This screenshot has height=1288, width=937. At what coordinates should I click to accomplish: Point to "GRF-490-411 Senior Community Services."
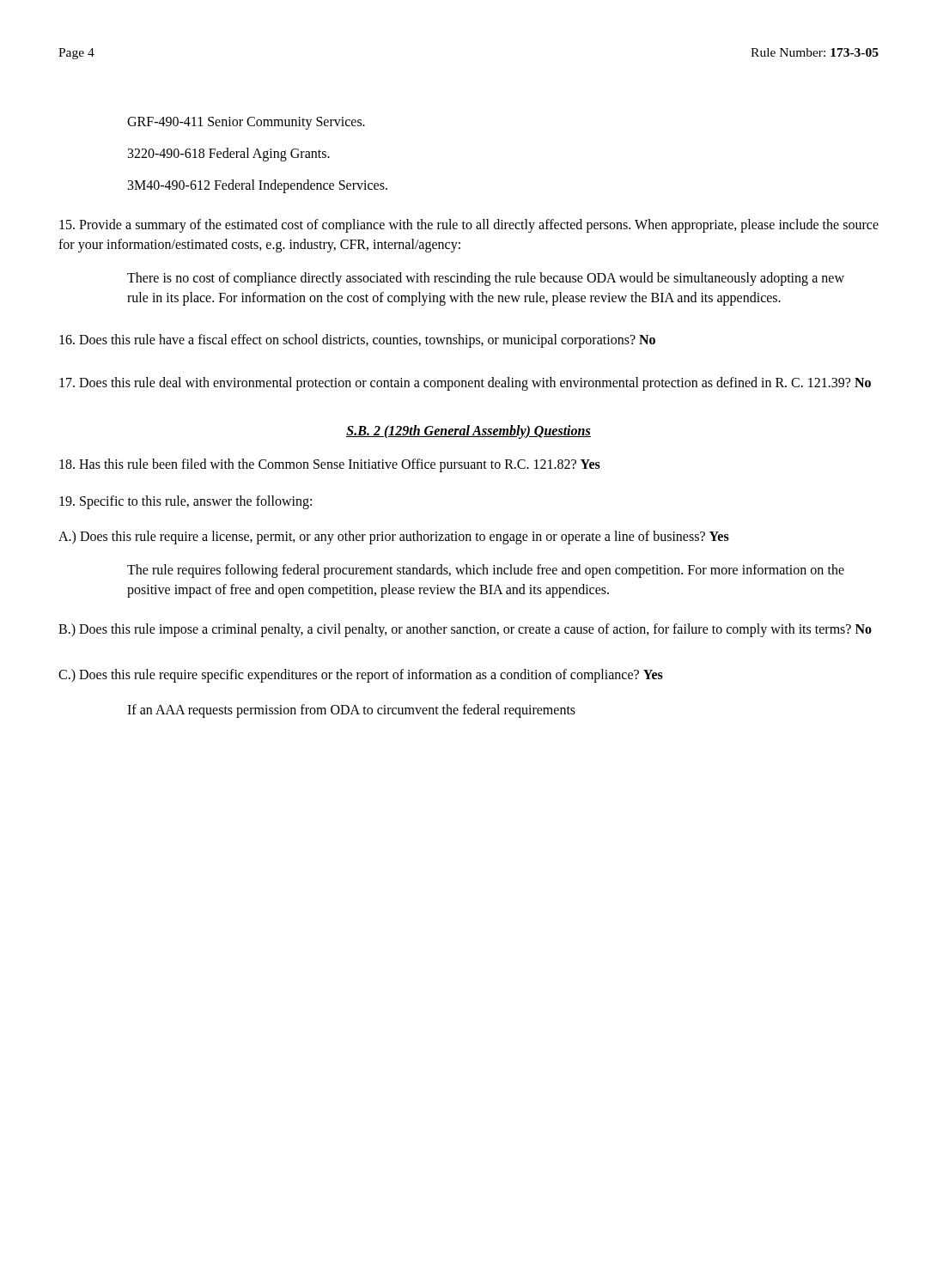point(246,122)
